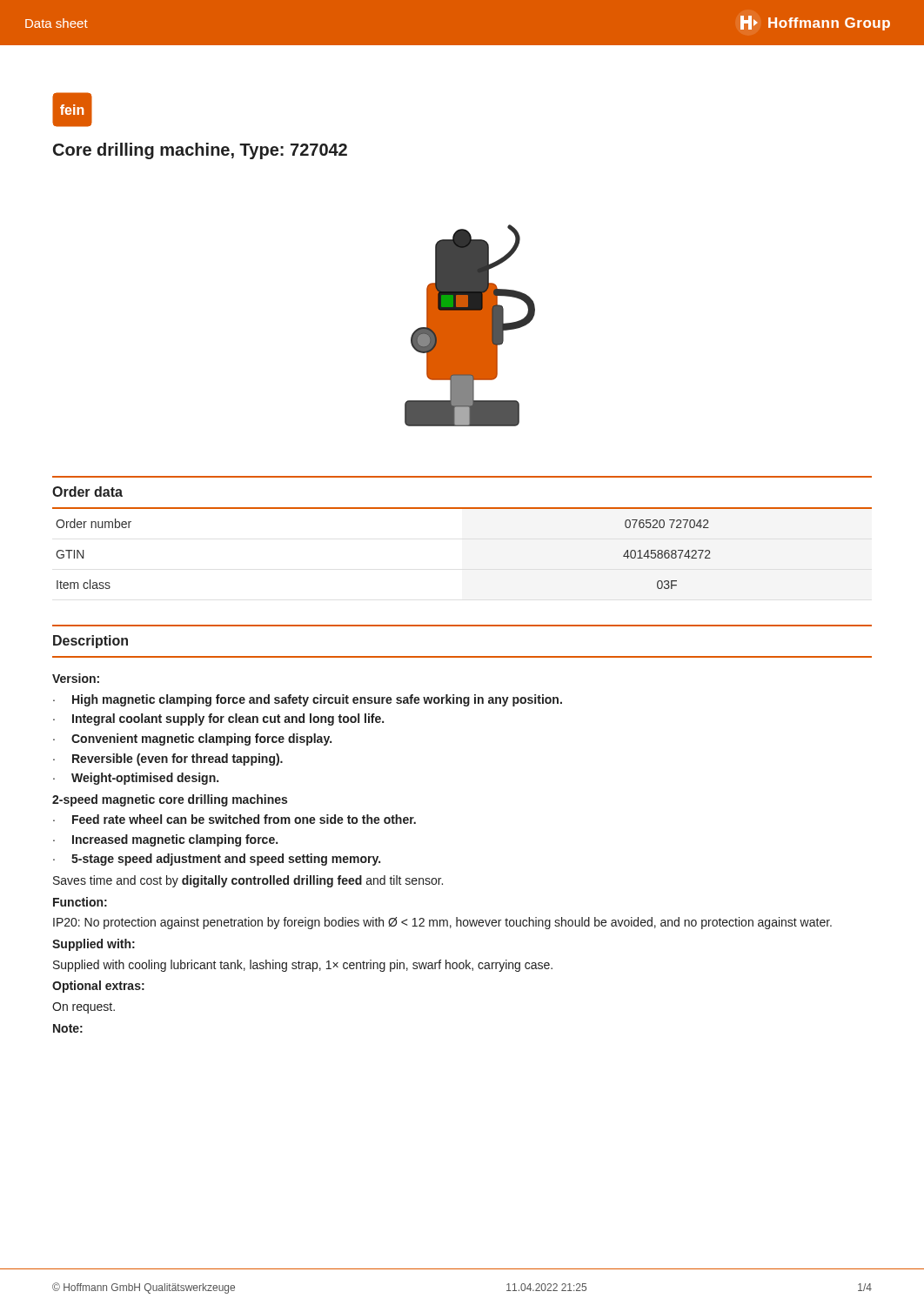Screen dimensions: 1305x924
Task: Select the title
Action: [200, 150]
